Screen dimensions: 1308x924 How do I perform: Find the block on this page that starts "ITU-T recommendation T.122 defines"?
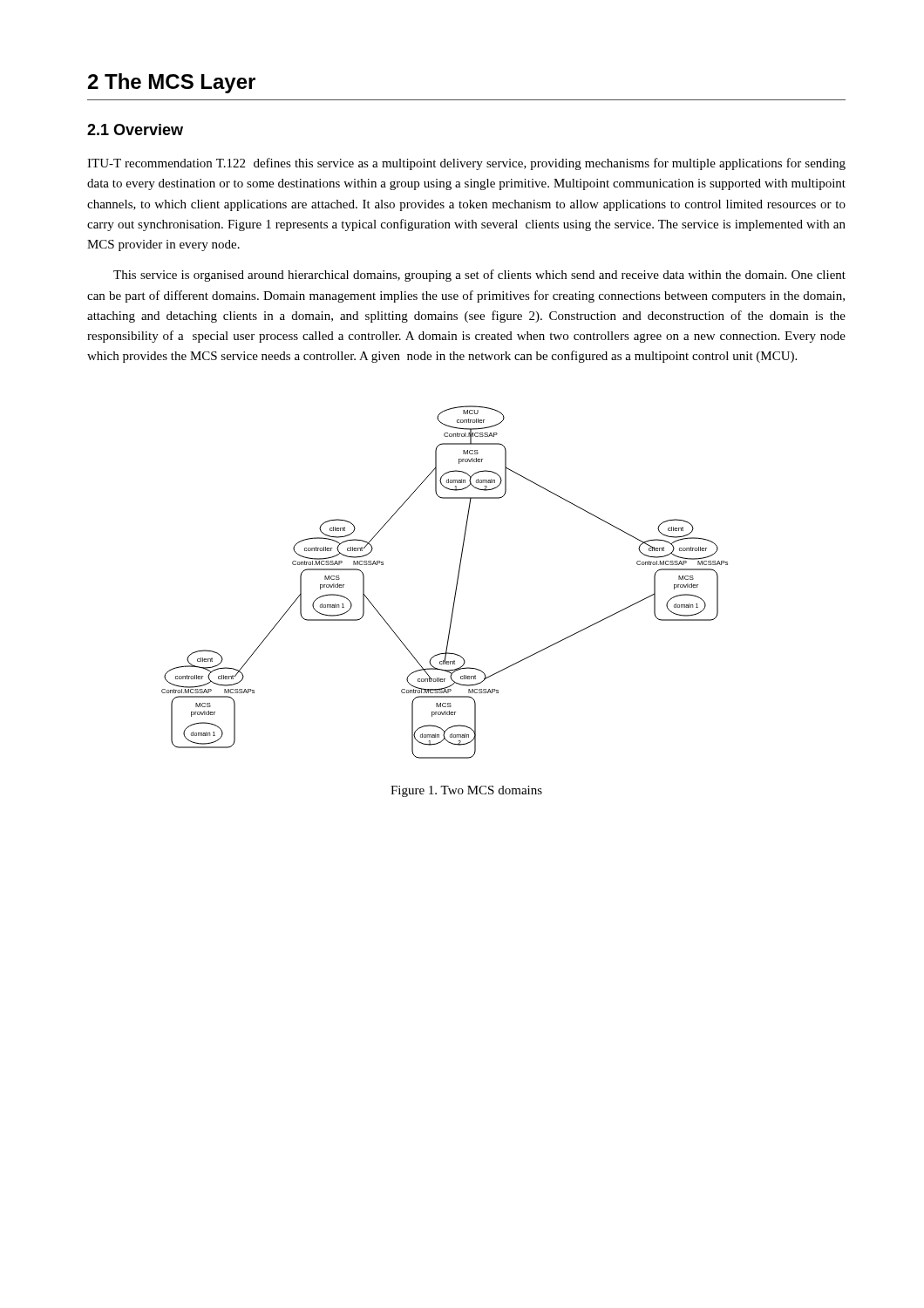pos(466,204)
